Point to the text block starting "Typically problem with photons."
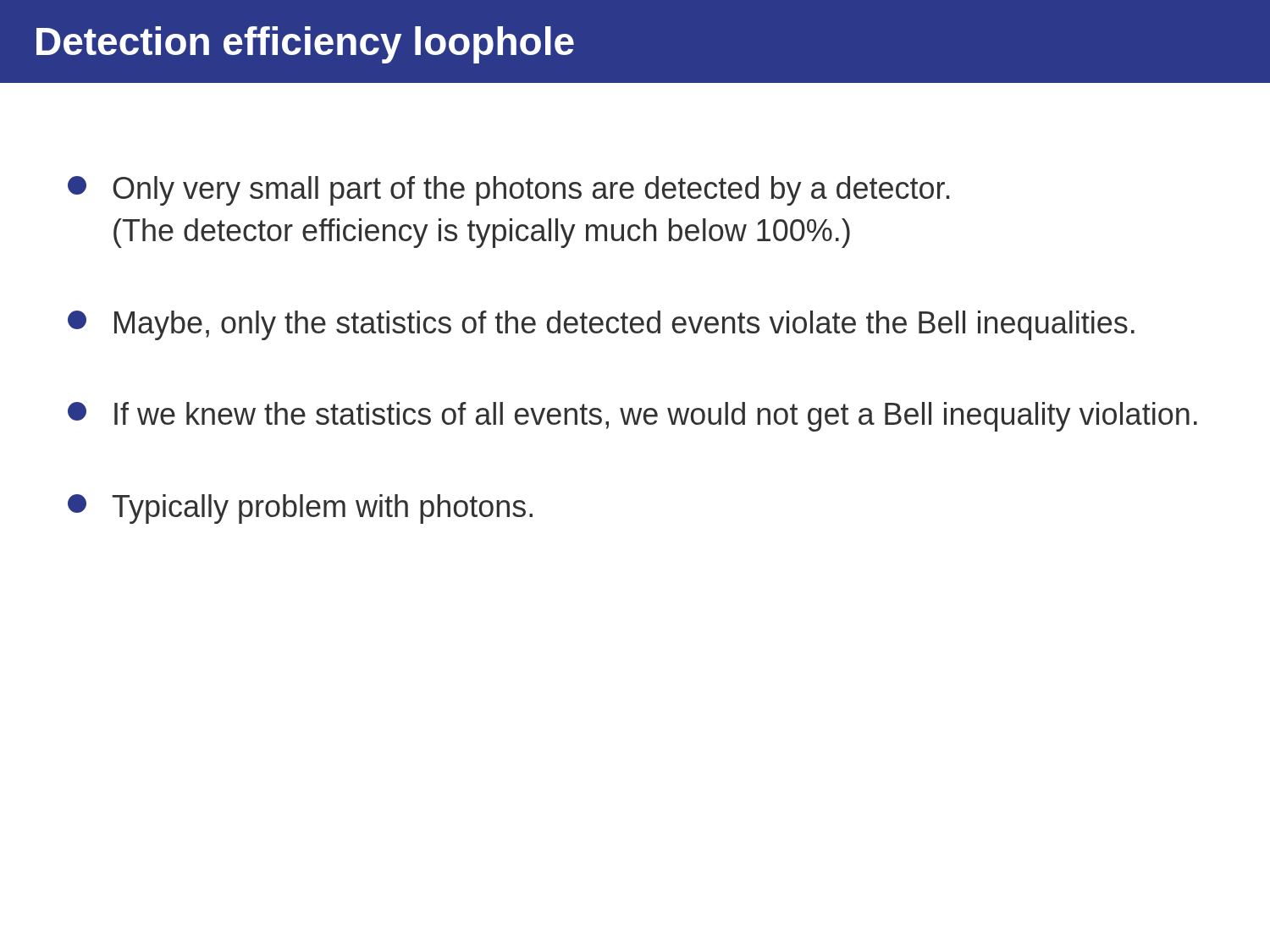 point(300,509)
